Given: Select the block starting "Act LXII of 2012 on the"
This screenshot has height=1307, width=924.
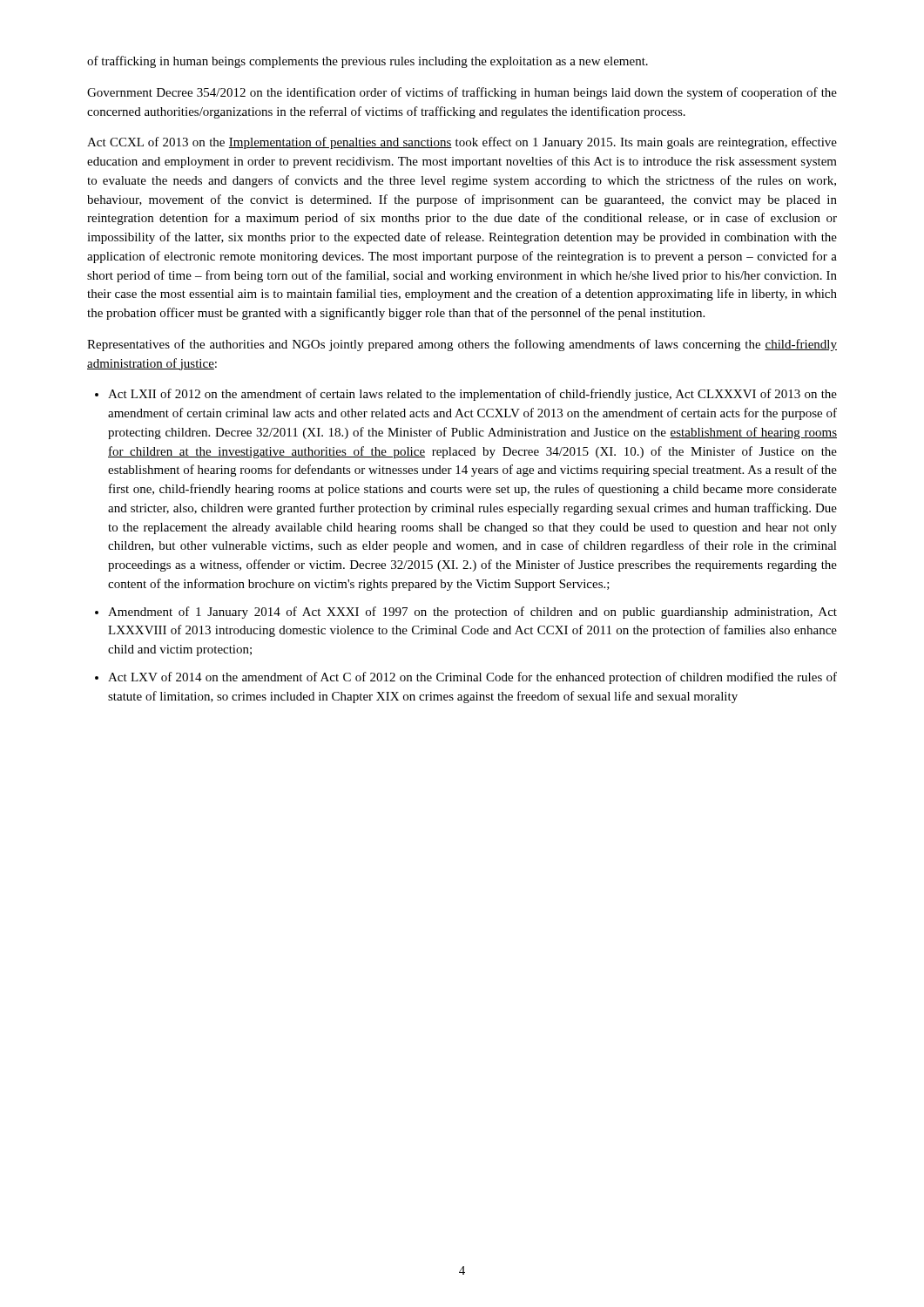Looking at the screenshot, I should pyautogui.click(x=472, y=490).
